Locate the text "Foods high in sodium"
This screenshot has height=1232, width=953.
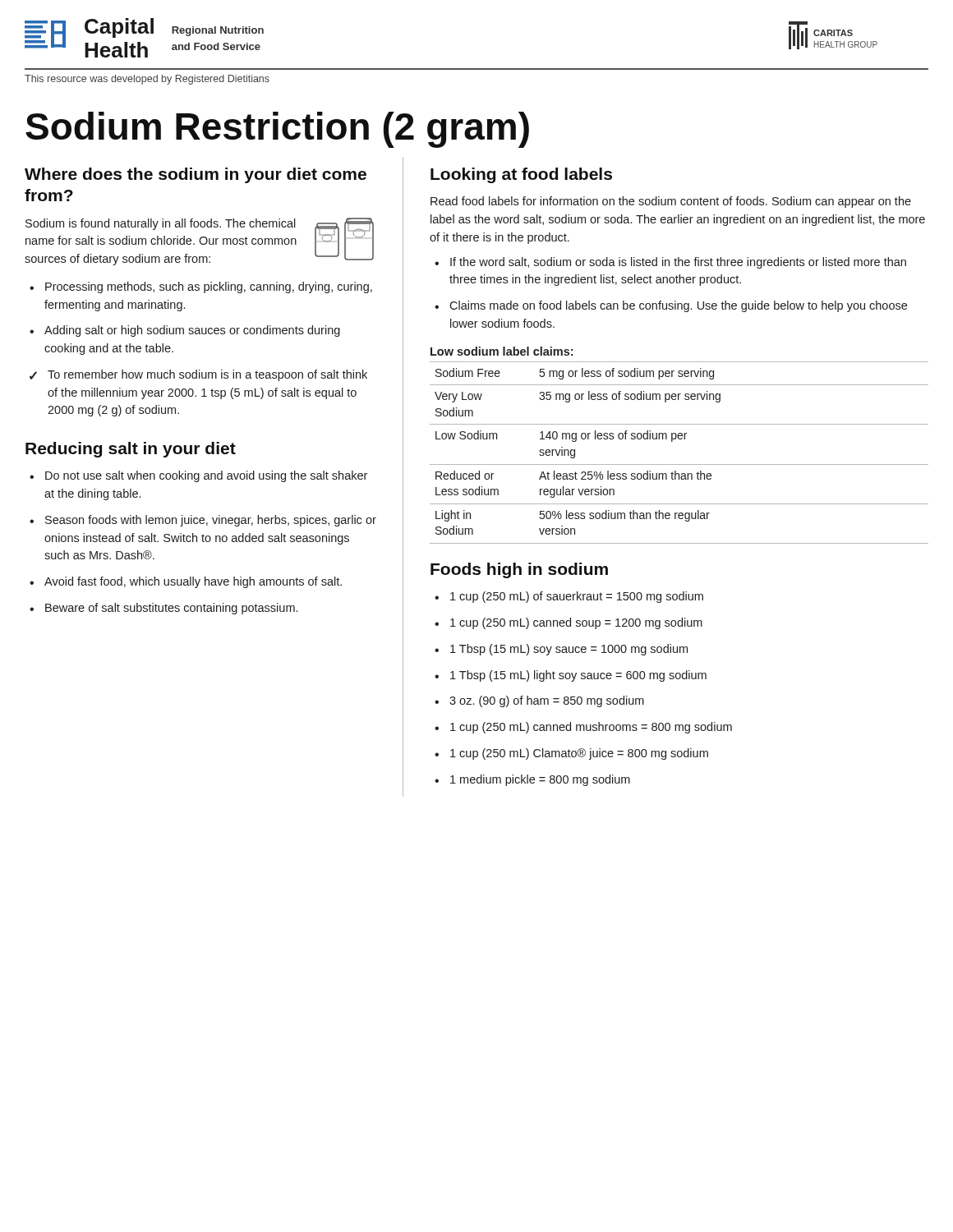coord(519,569)
